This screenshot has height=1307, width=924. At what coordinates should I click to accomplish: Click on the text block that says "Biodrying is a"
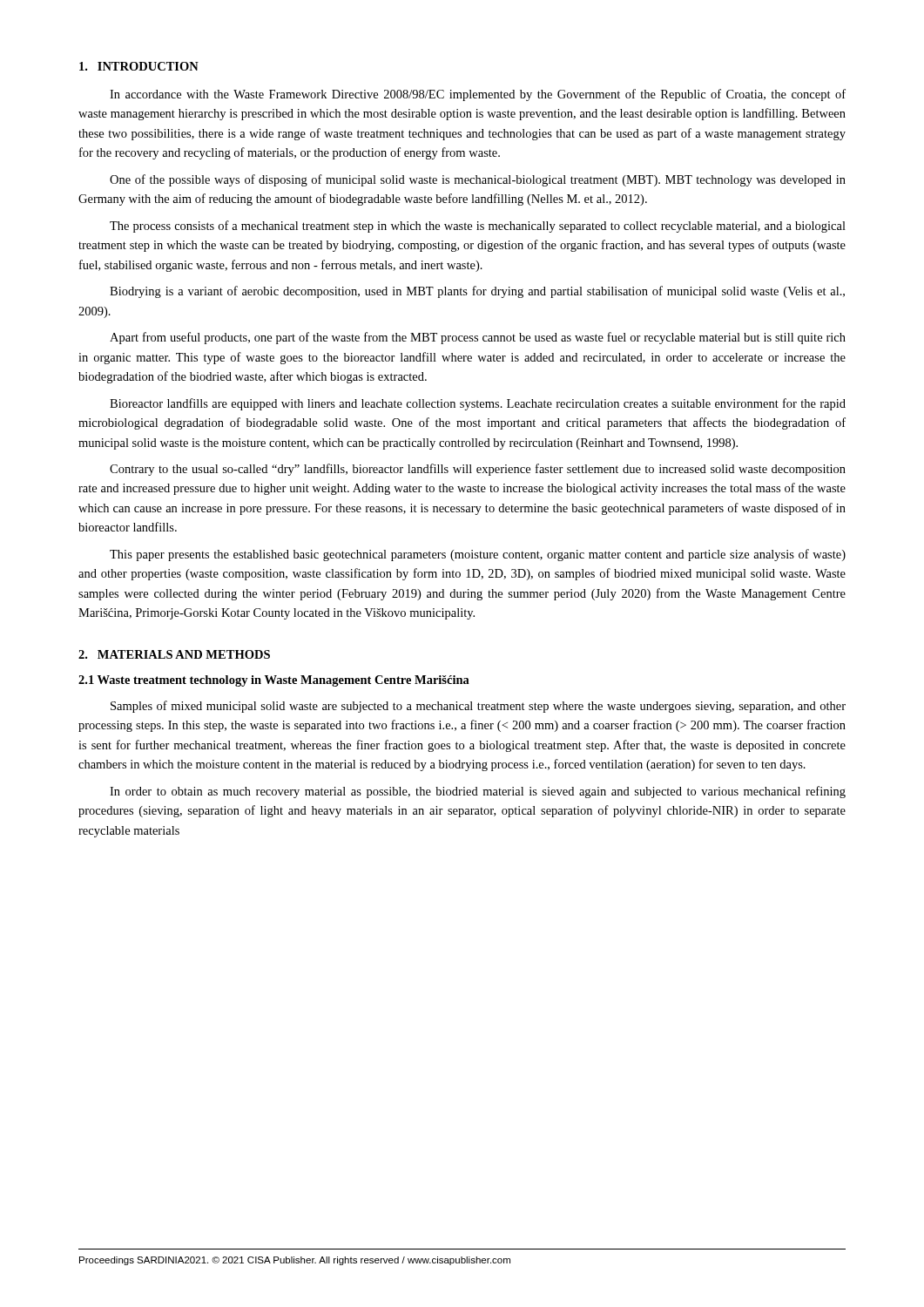[x=462, y=301]
